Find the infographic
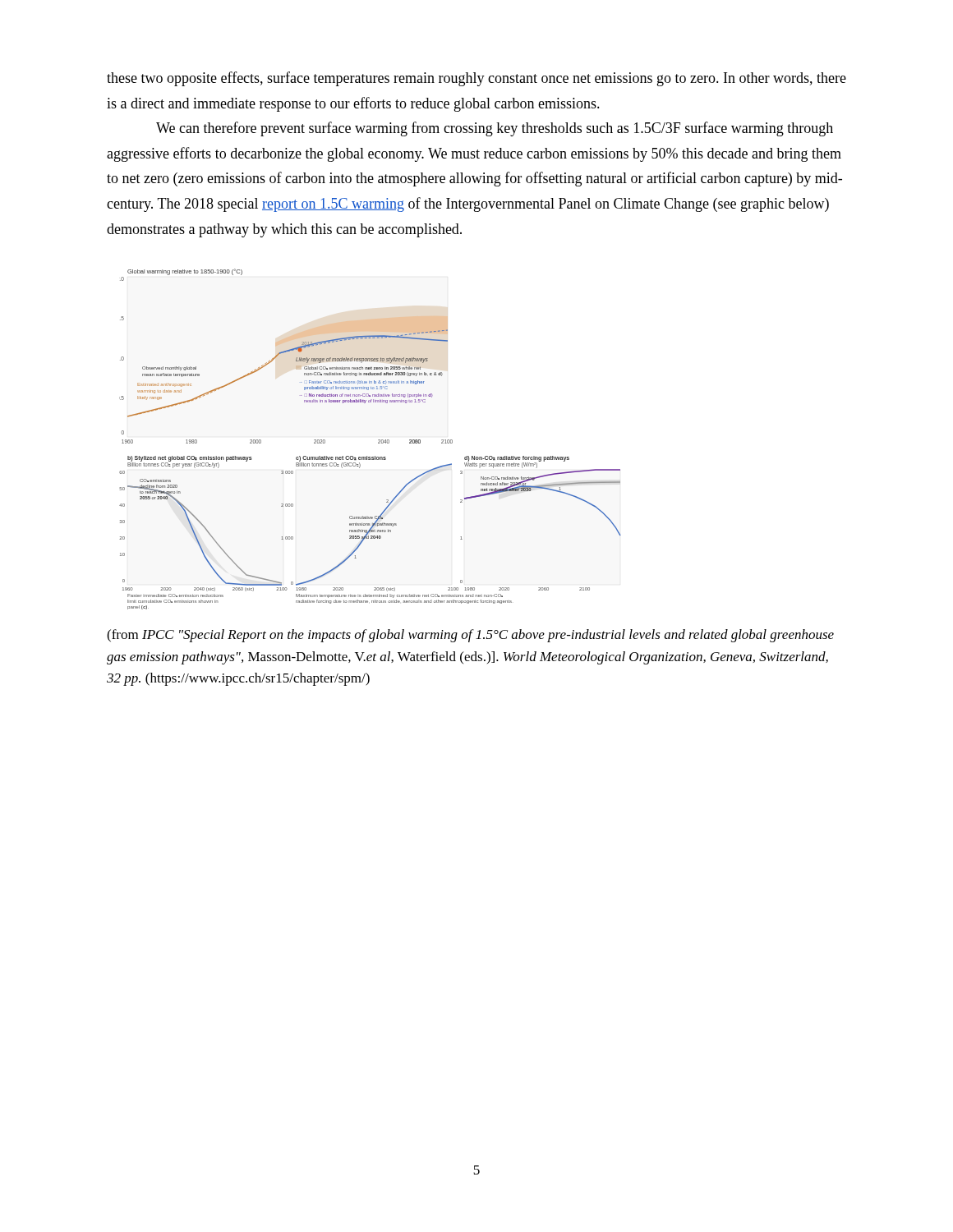The image size is (953, 1232). pos(476,437)
